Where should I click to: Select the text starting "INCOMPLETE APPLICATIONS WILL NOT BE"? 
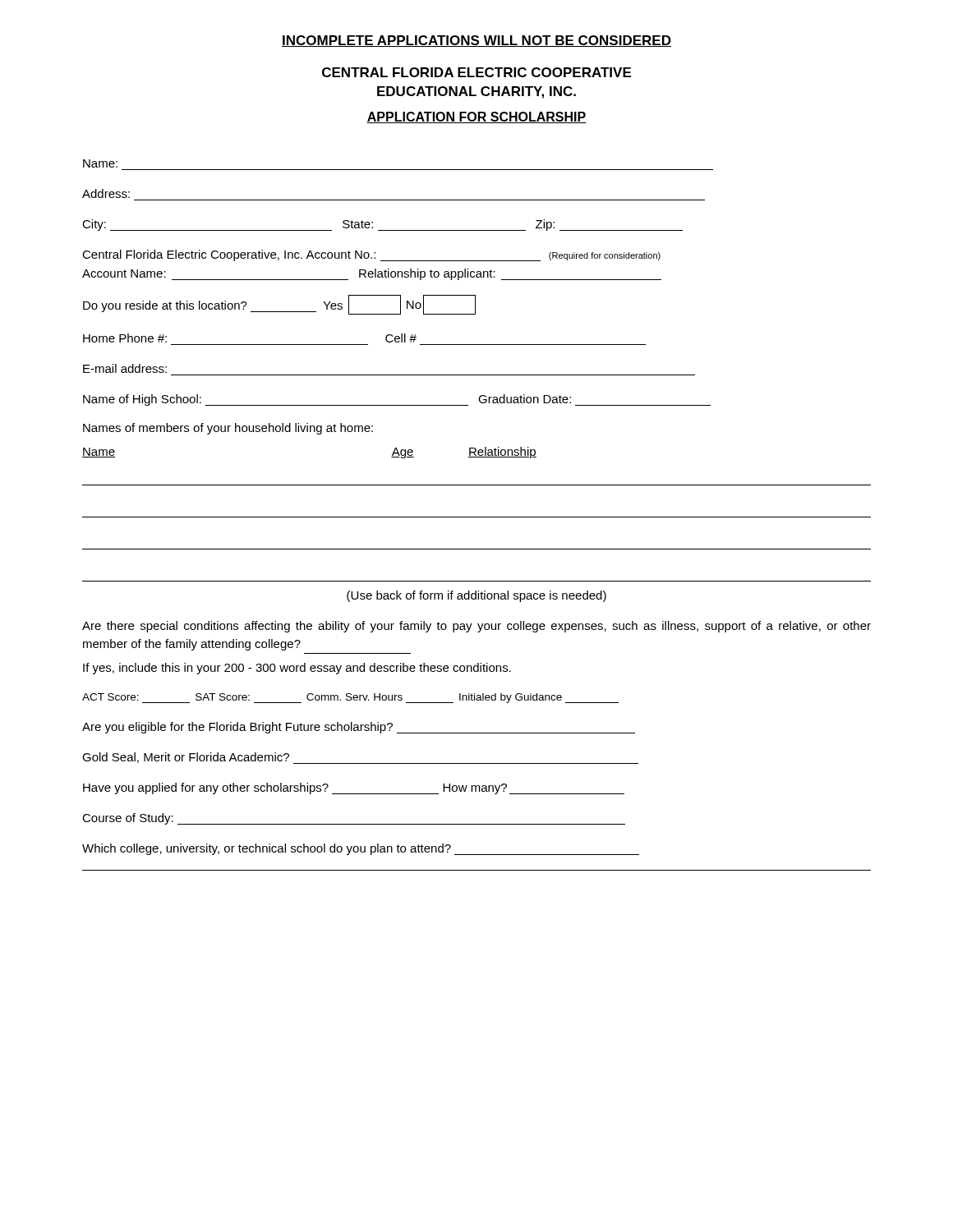[x=476, y=41]
